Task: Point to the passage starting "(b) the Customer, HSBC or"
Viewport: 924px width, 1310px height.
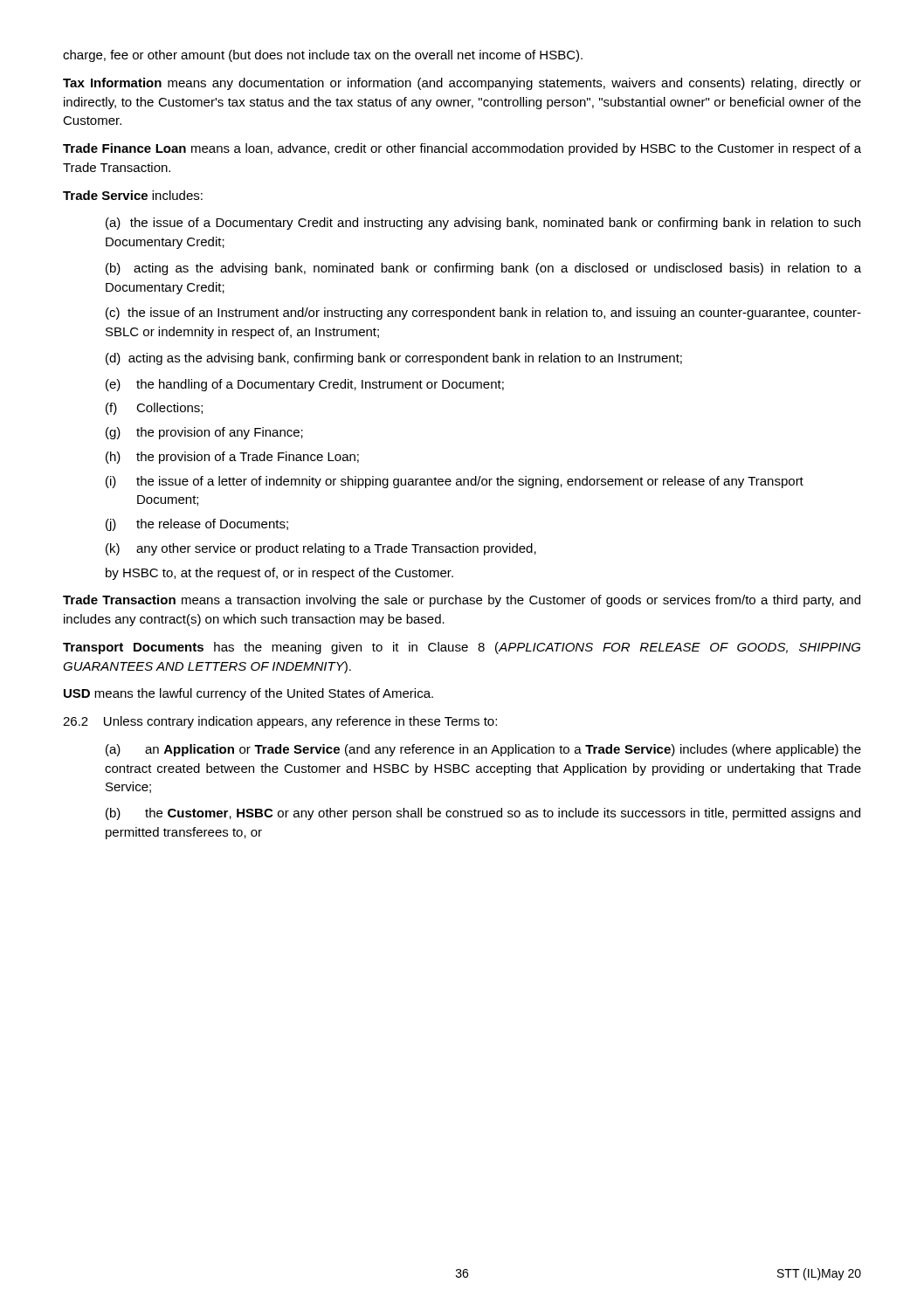Action: tap(483, 822)
